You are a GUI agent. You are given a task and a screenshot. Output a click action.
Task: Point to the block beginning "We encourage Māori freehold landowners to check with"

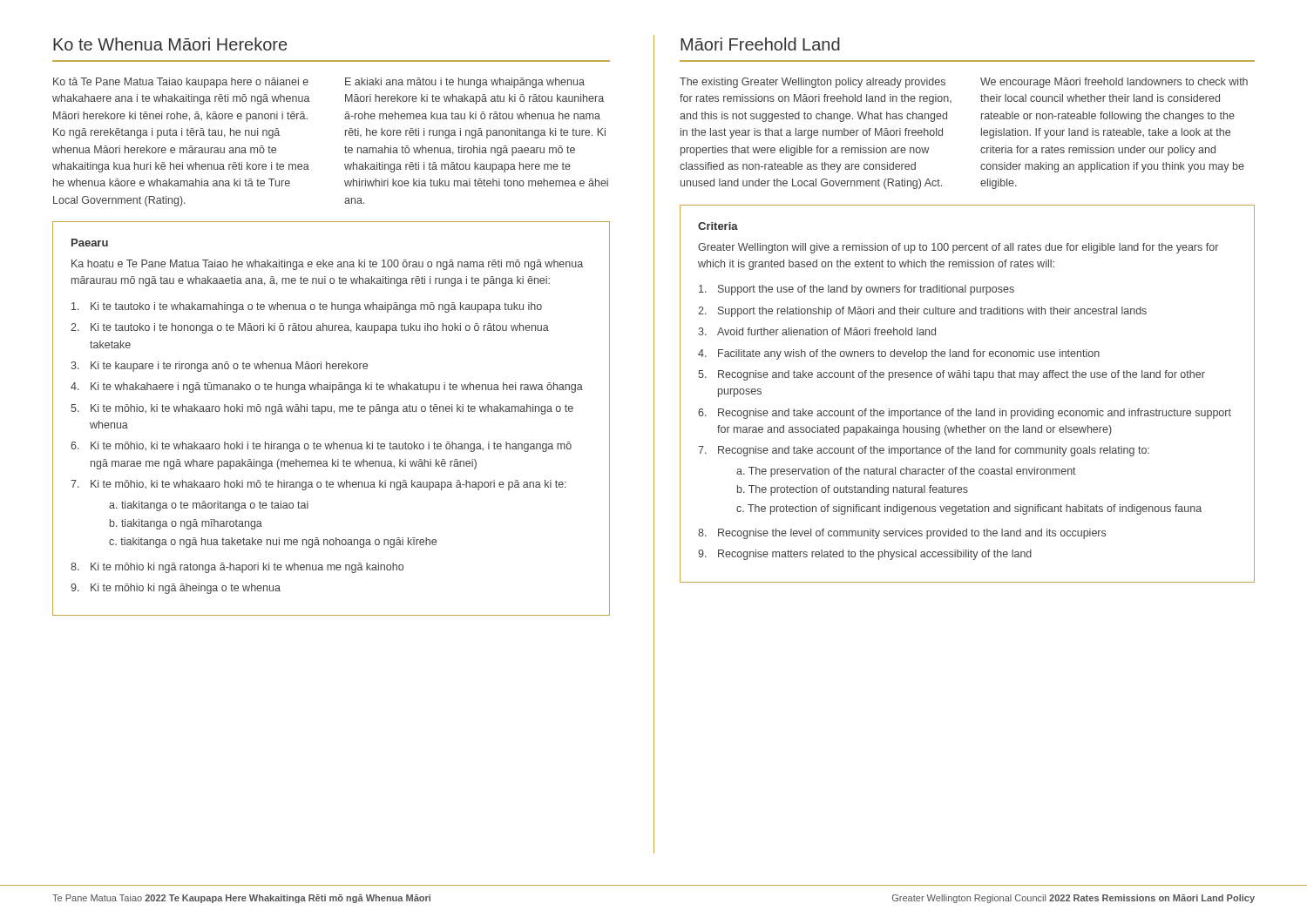point(1114,133)
